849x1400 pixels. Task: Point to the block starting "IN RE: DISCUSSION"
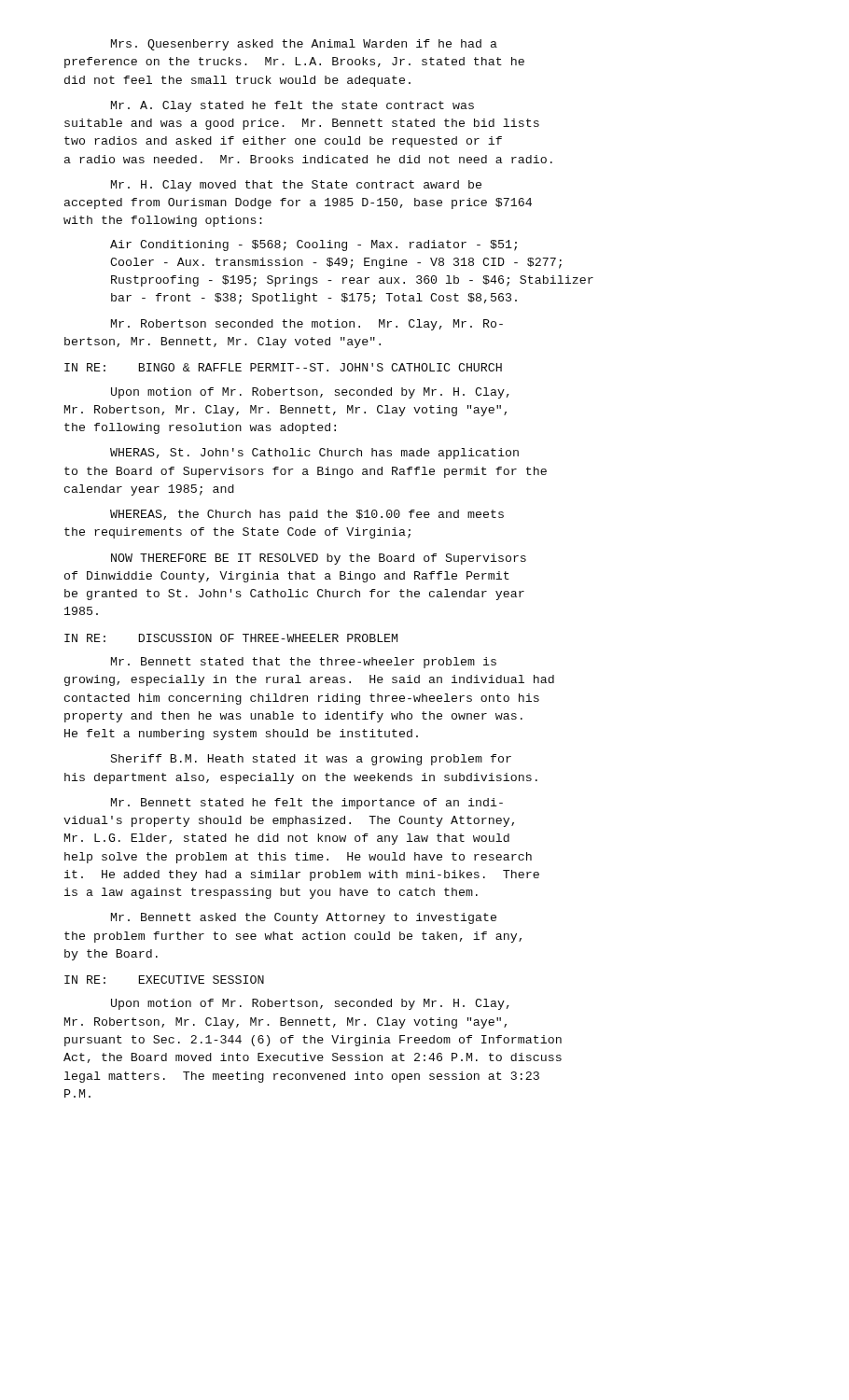pyautogui.click(x=231, y=639)
